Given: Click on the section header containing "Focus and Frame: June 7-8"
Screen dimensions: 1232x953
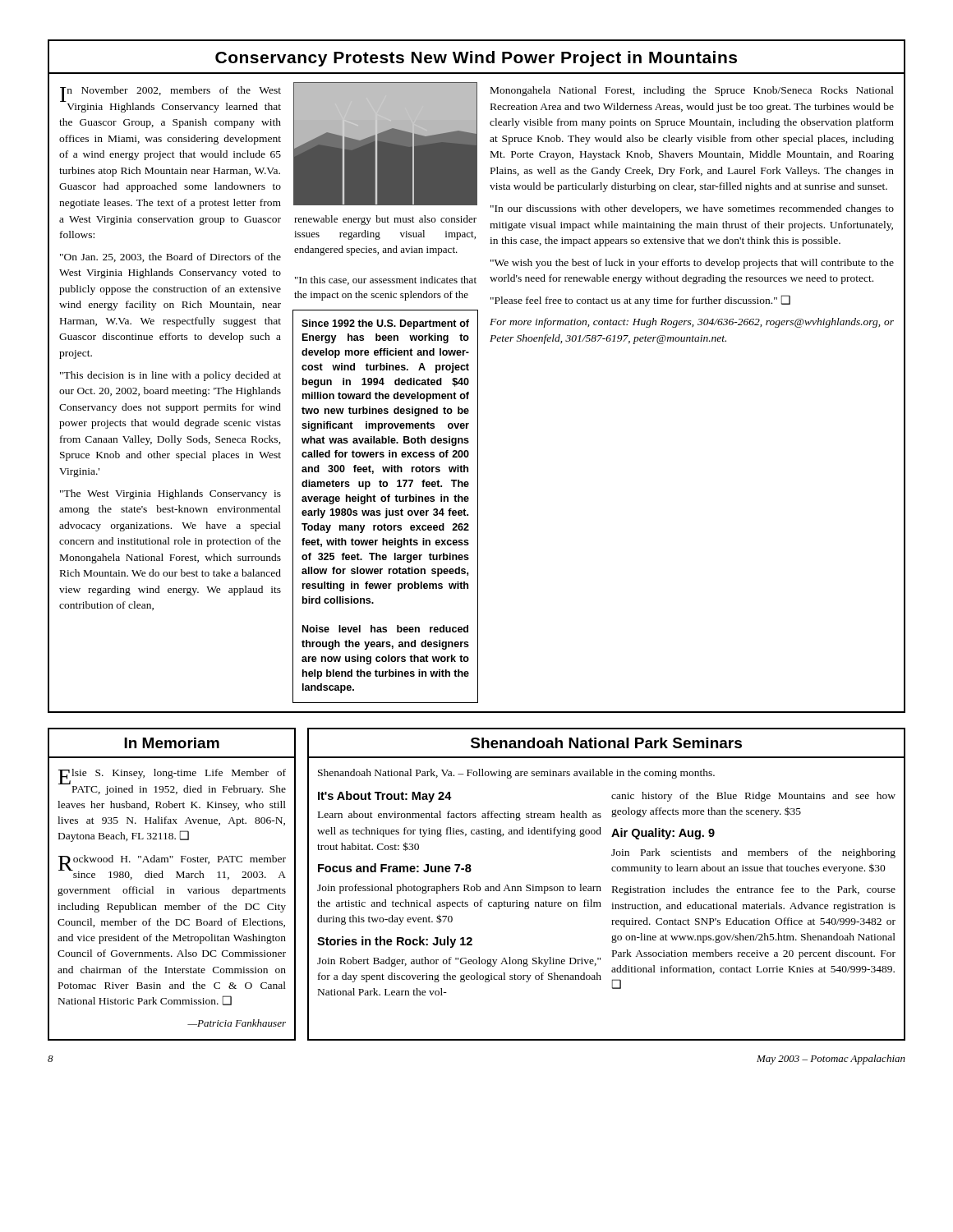Looking at the screenshot, I should [x=394, y=868].
